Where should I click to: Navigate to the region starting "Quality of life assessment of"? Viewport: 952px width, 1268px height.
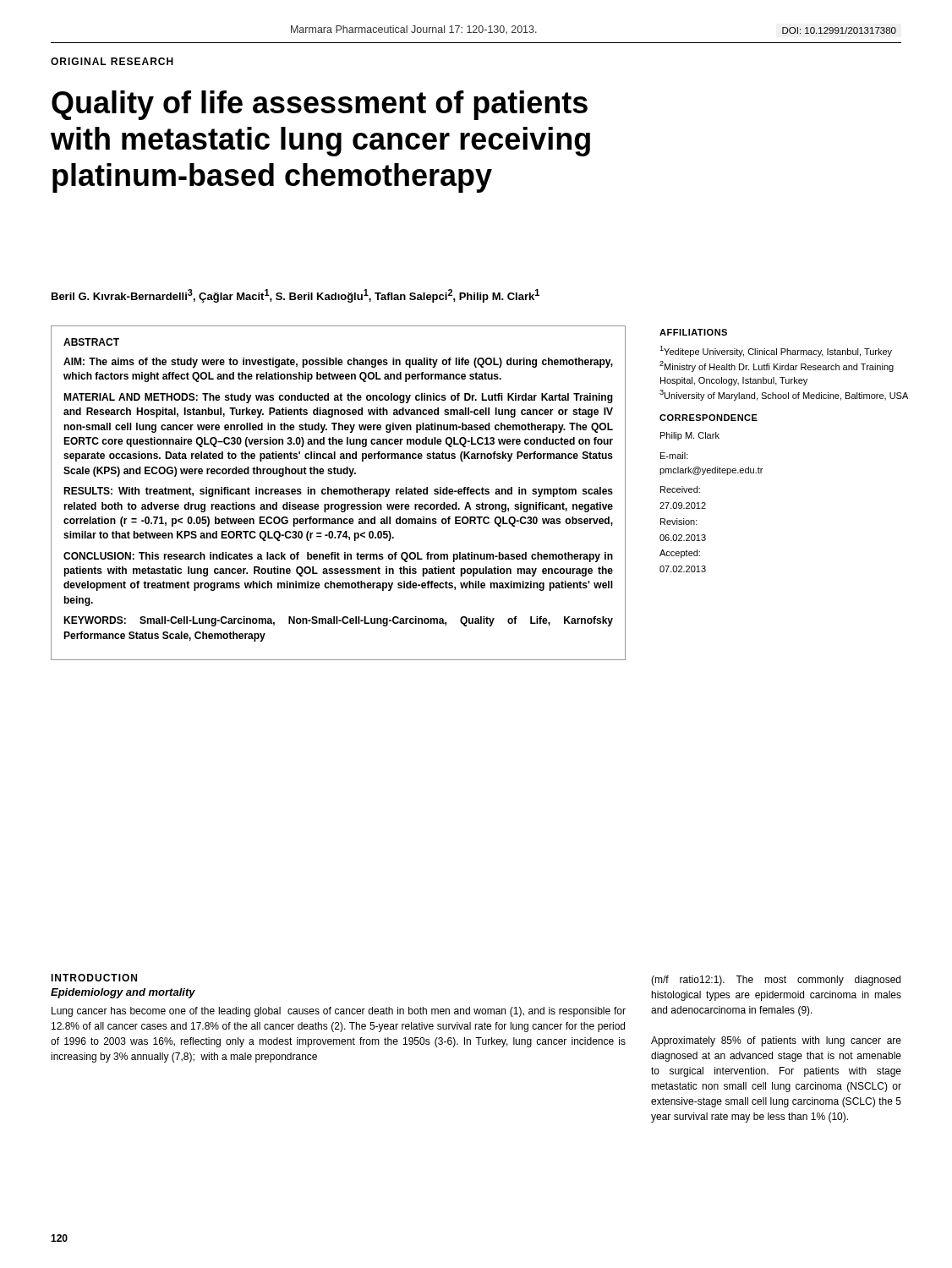coord(321,139)
